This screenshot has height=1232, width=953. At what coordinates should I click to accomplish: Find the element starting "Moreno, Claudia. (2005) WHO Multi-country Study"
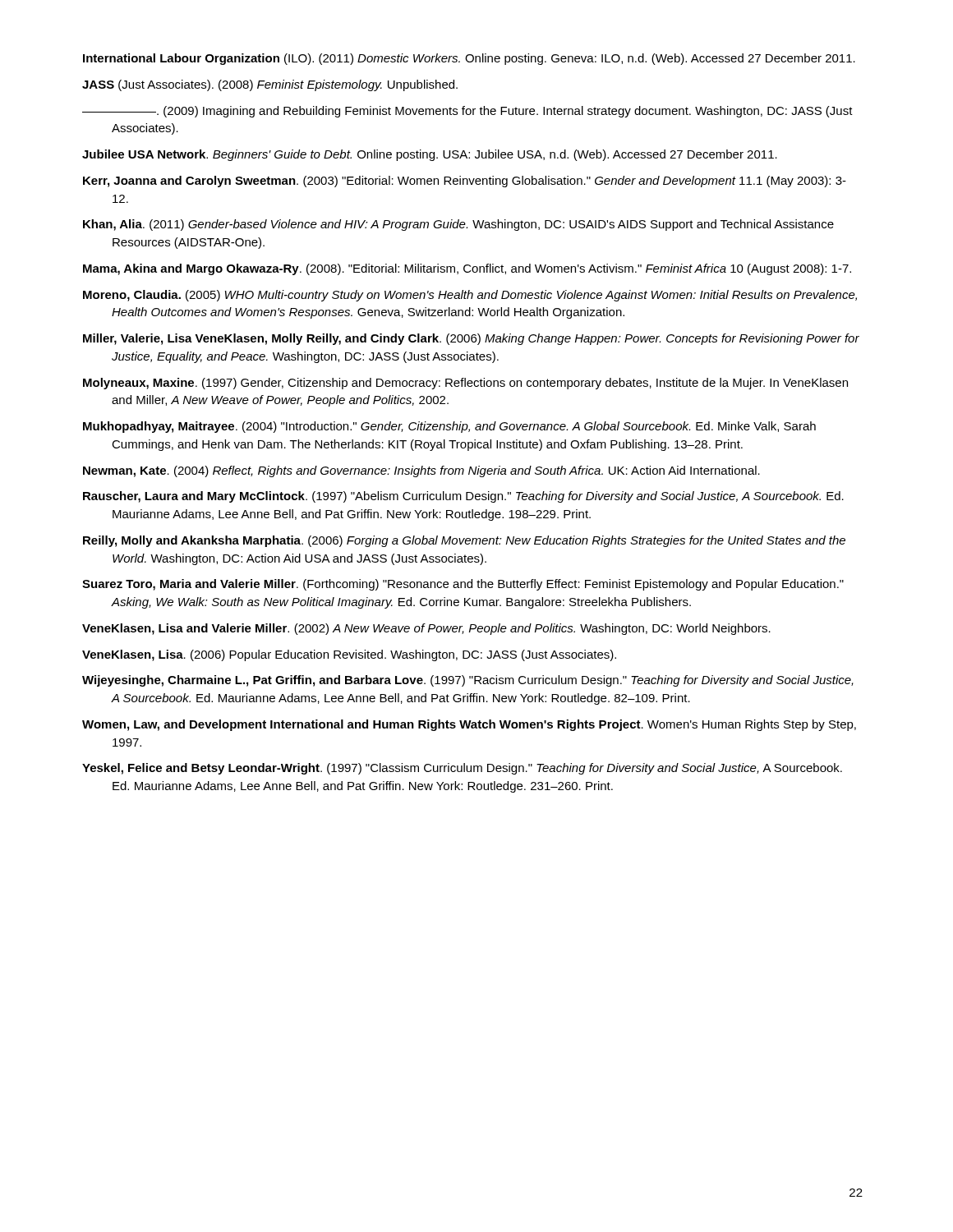coord(470,303)
